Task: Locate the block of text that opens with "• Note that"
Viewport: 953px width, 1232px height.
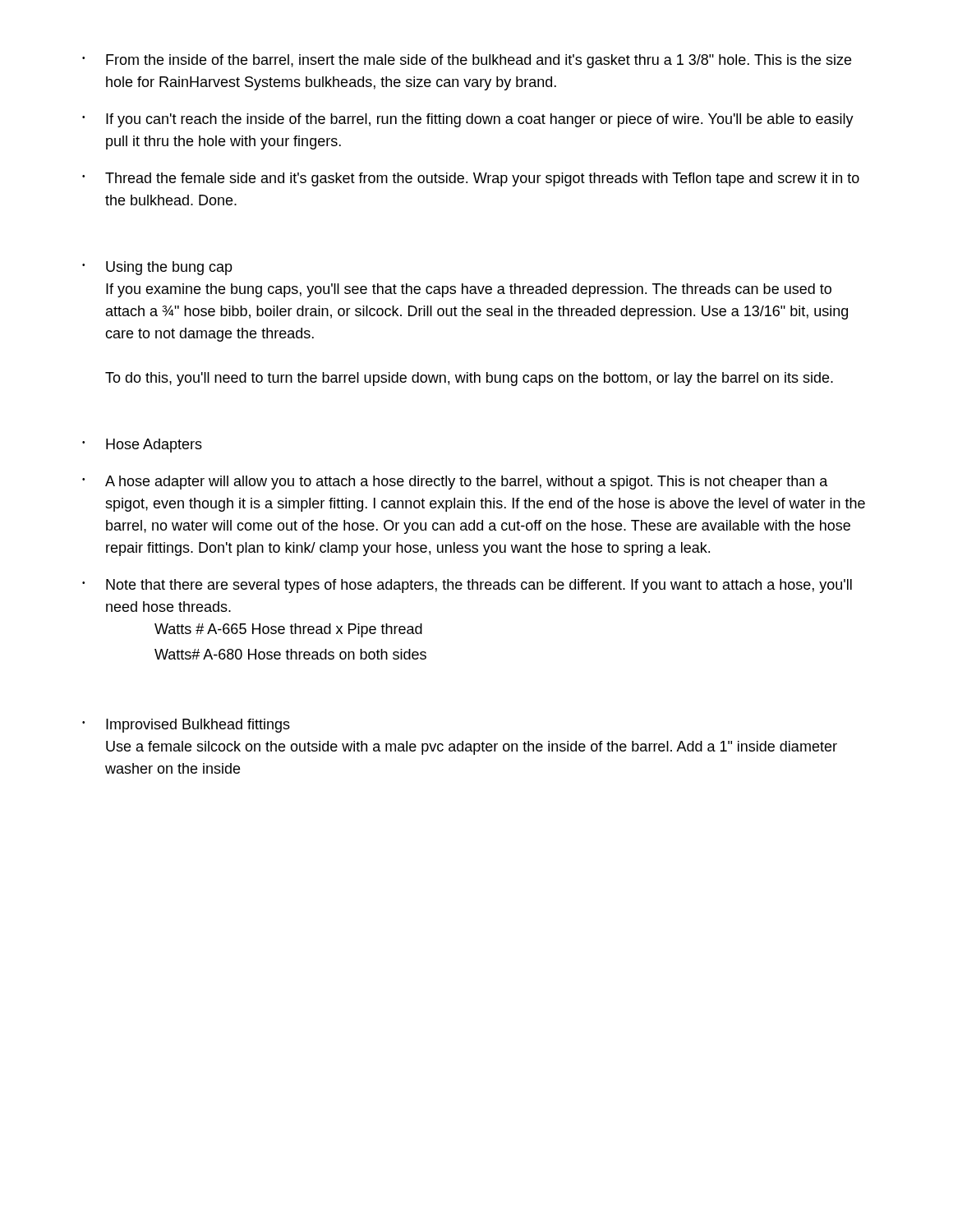Action: point(467,586)
